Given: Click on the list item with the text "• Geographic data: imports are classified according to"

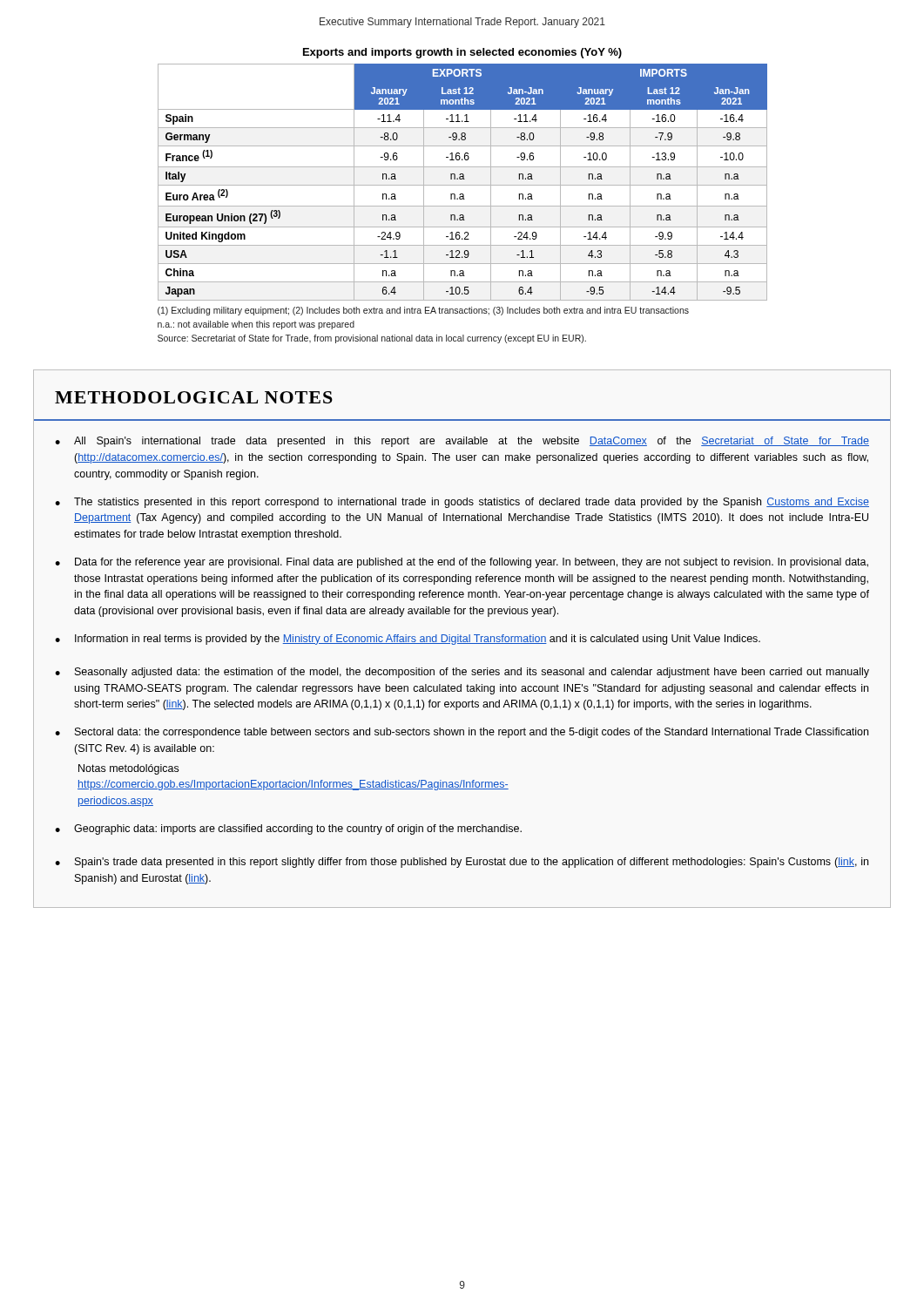Looking at the screenshot, I should [462, 831].
